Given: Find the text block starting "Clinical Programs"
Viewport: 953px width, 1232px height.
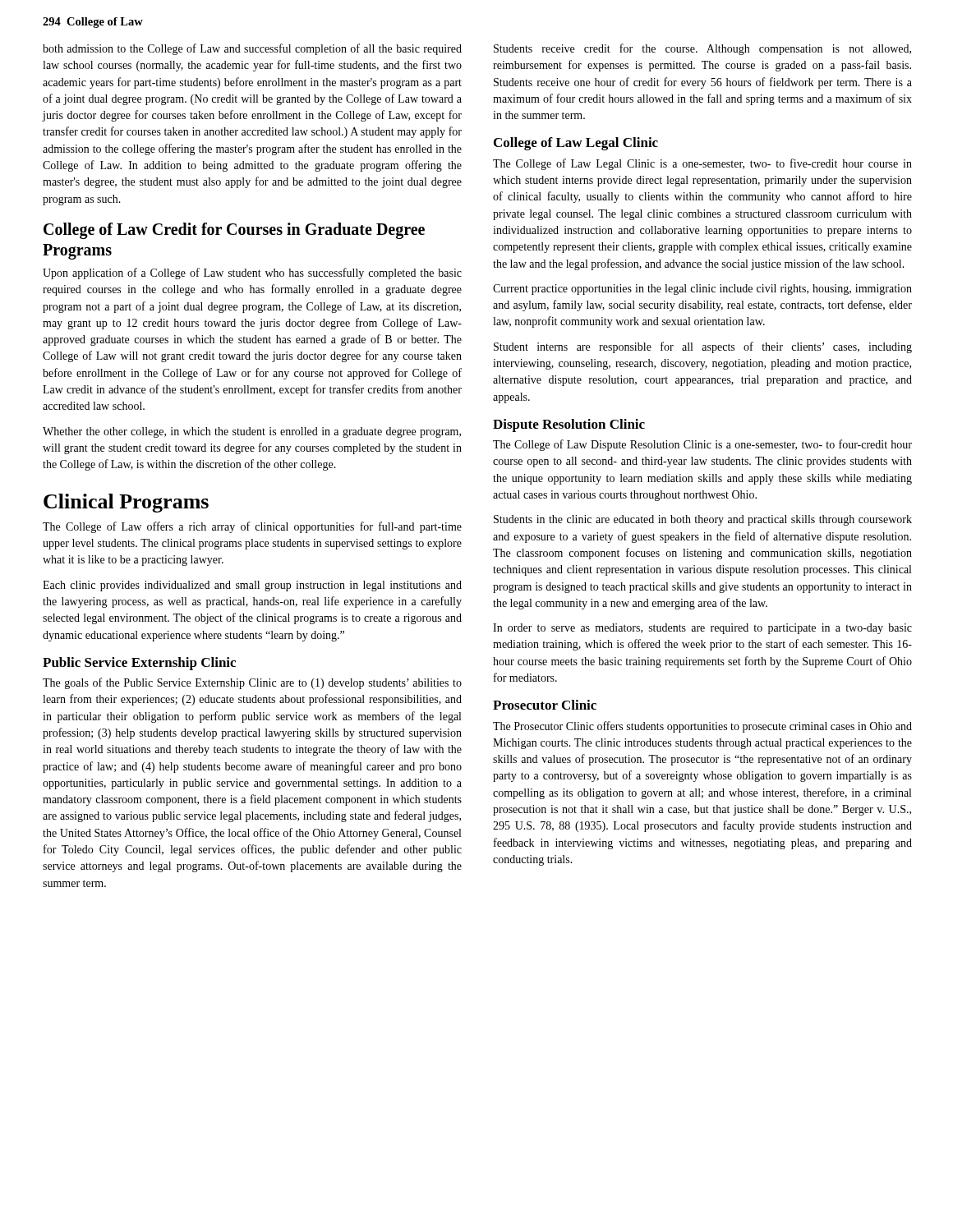Looking at the screenshot, I should tap(126, 501).
